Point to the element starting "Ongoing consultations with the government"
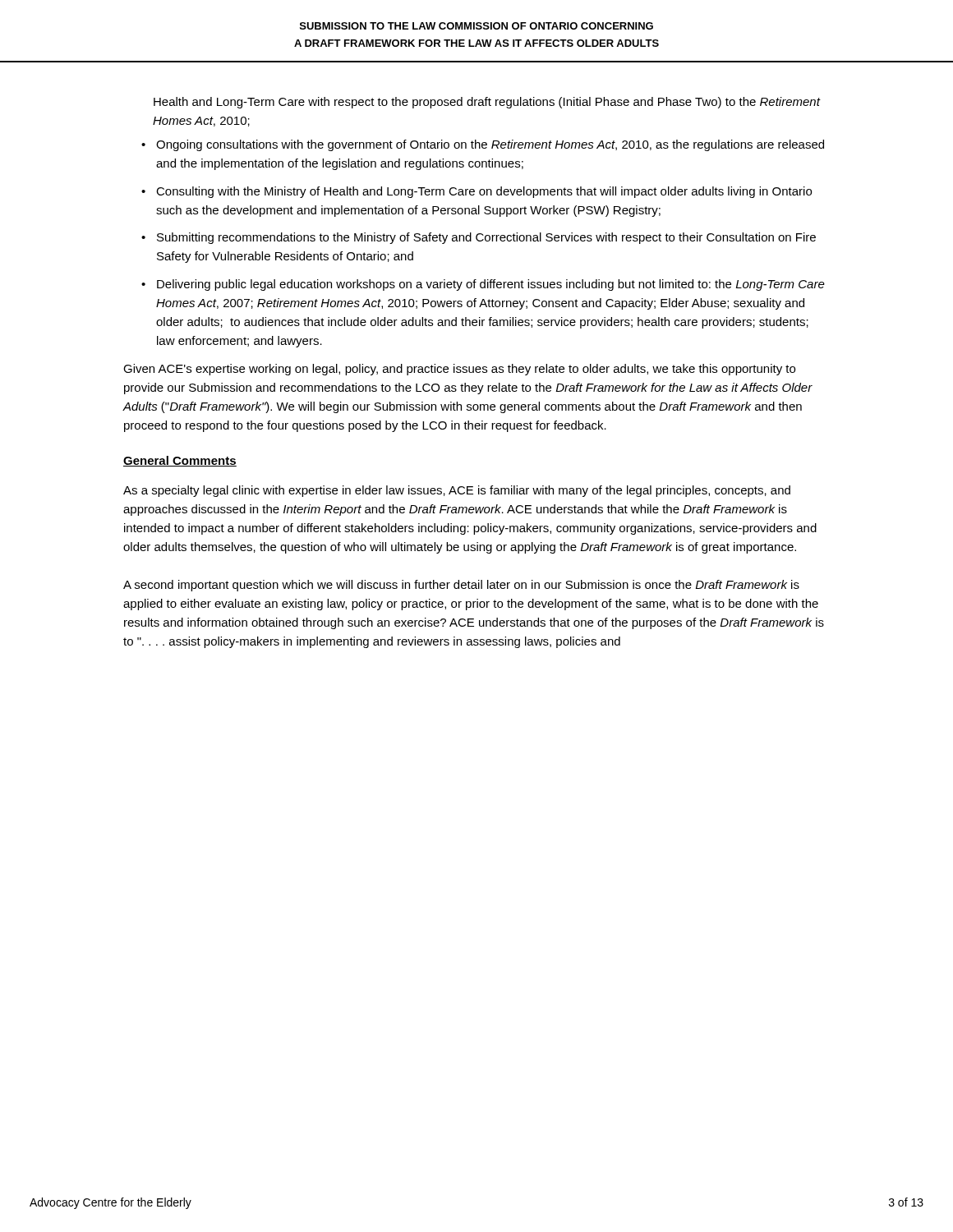 click(491, 154)
